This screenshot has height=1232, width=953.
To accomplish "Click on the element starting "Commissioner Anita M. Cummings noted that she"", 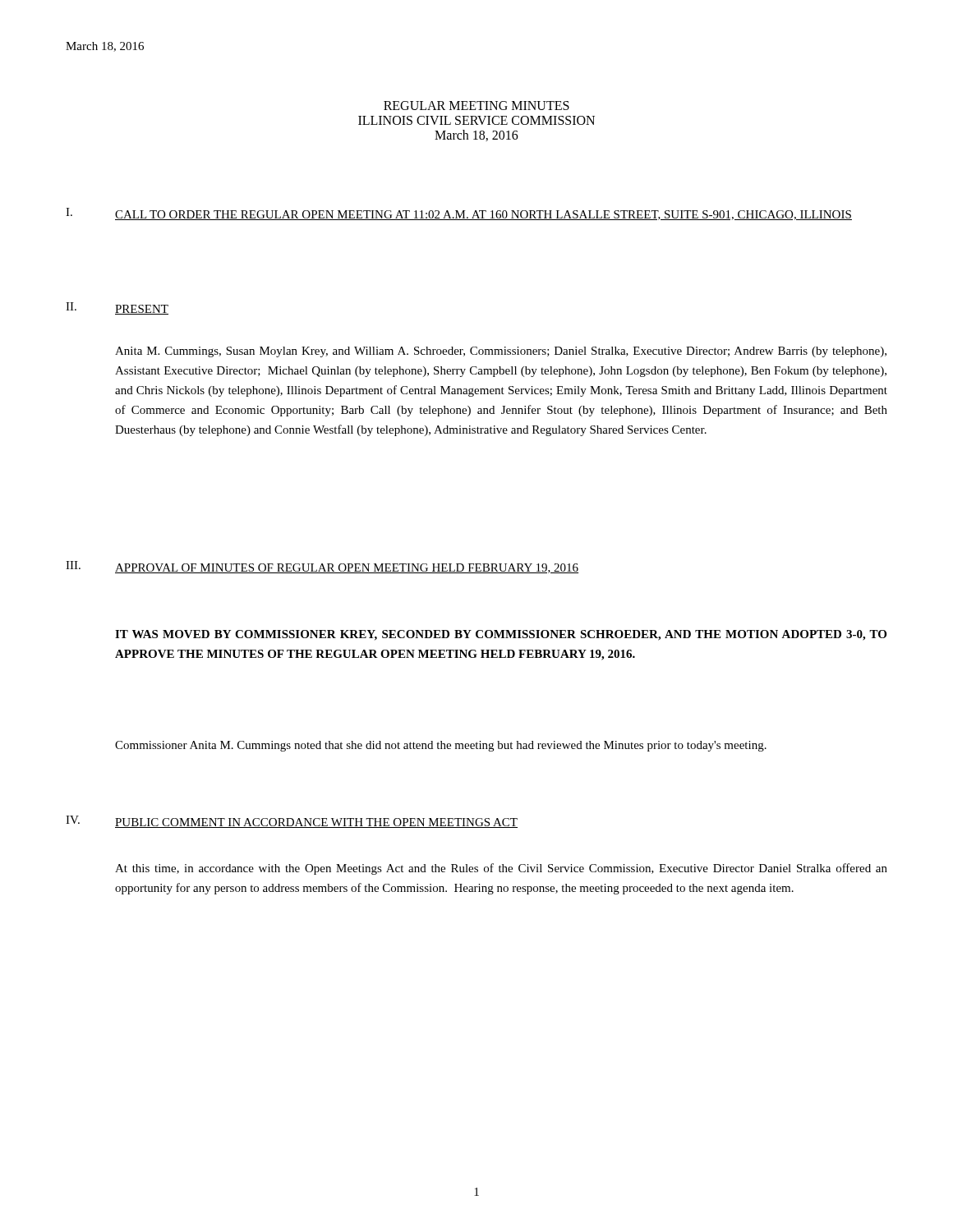I will [441, 745].
